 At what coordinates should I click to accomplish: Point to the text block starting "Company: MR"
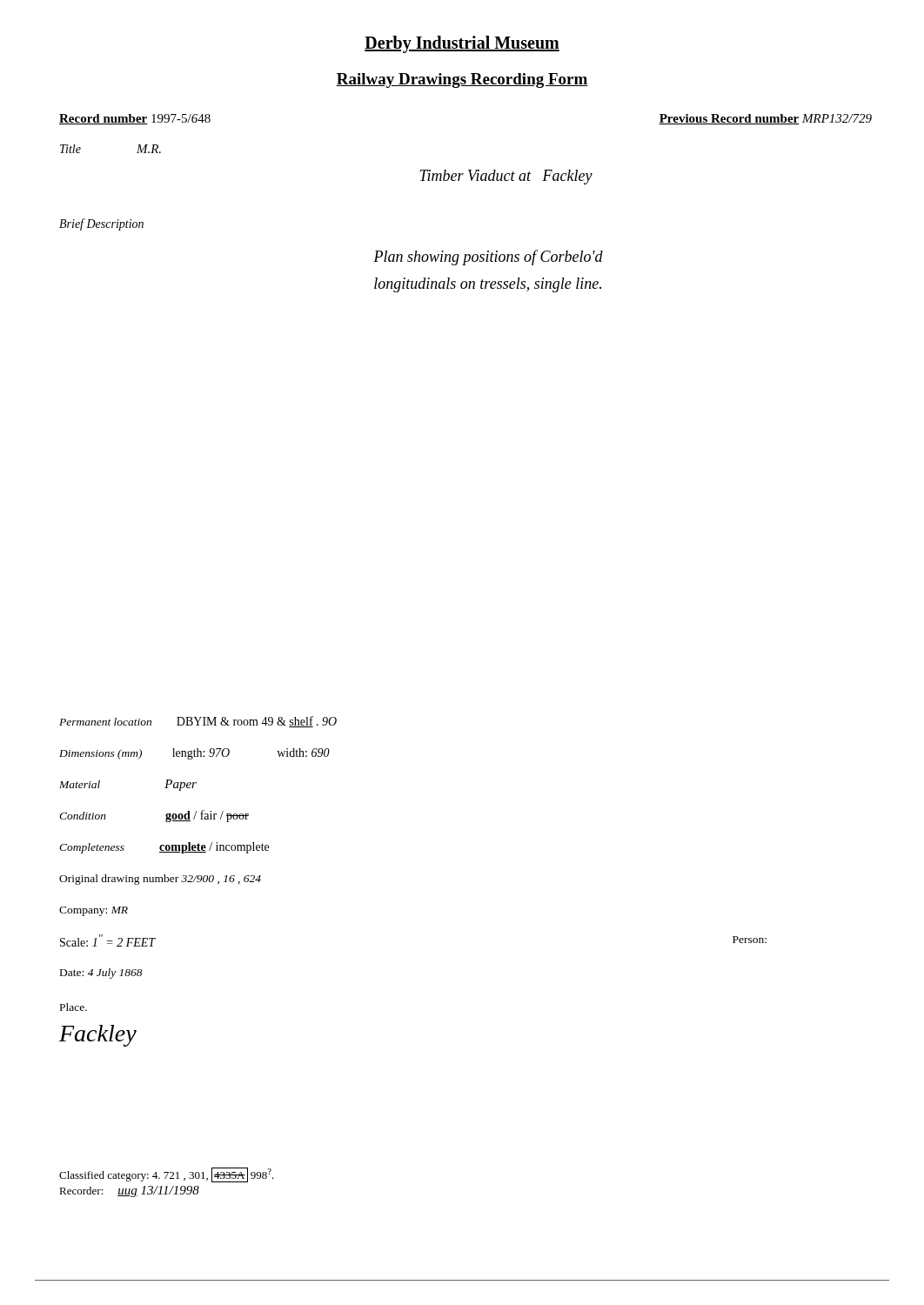94,910
